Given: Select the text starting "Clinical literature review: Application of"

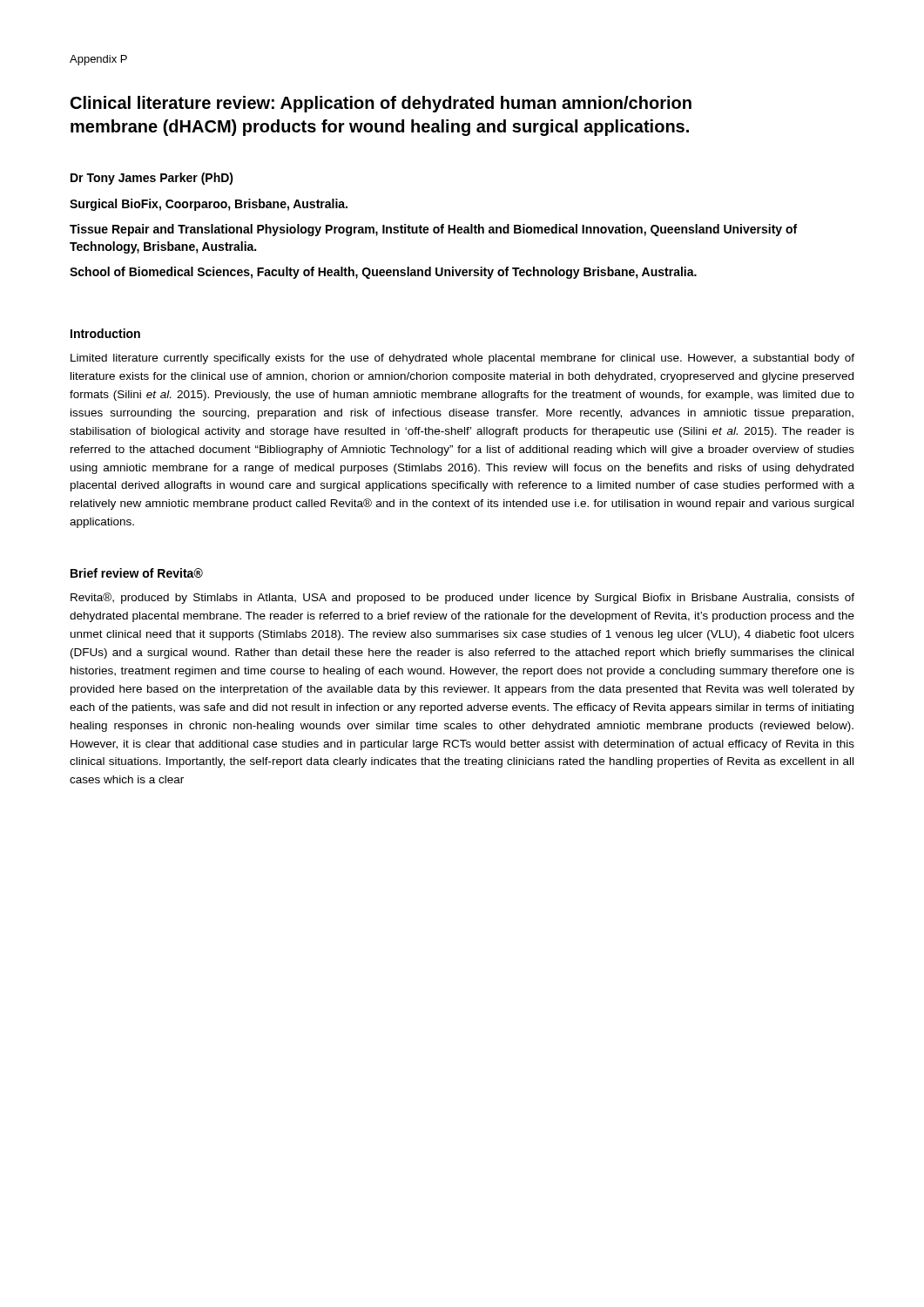Looking at the screenshot, I should [381, 115].
